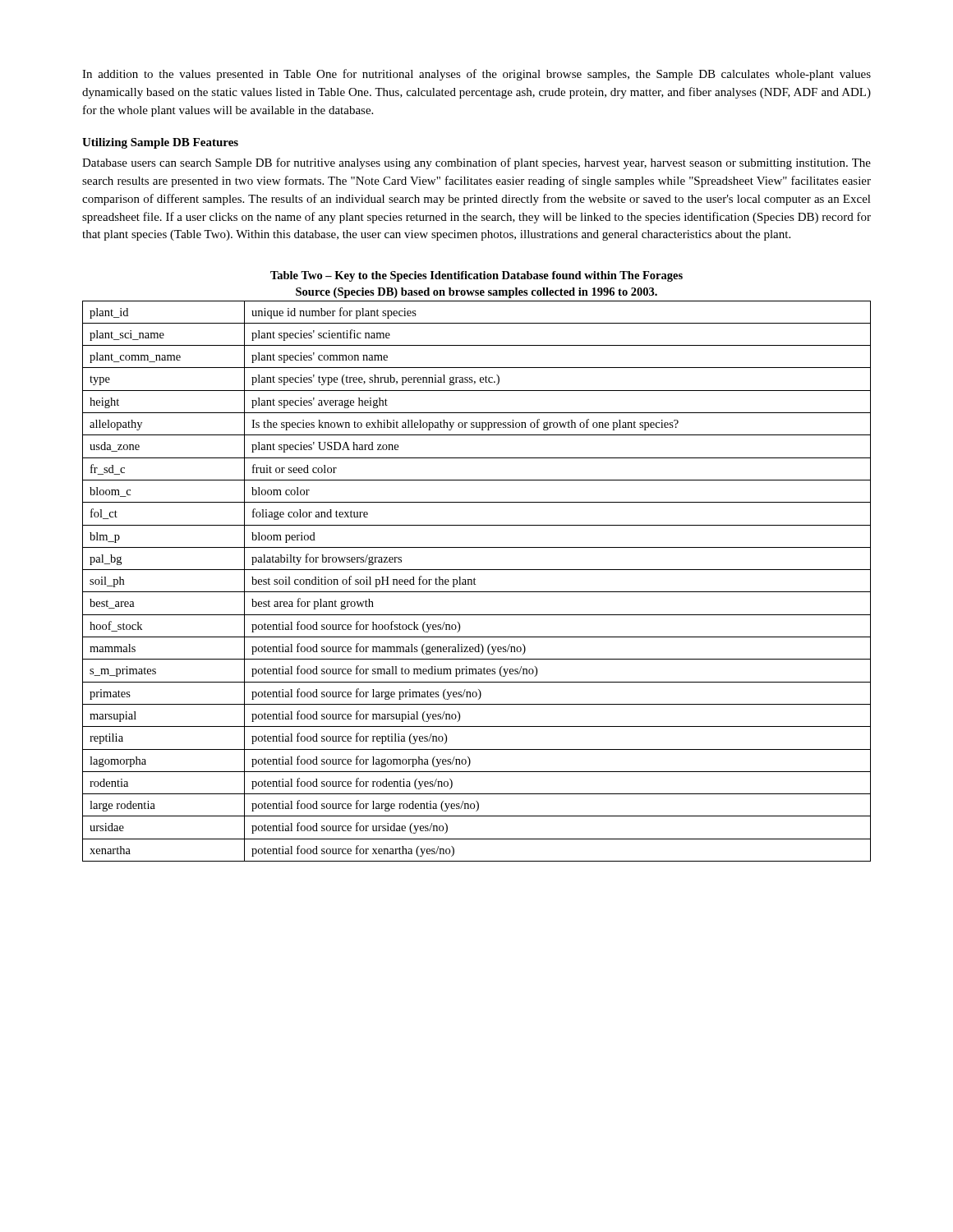Image resolution: width=953 pixels, height=1232 pixels.
Task: Find the passage starting "In addition to the values presented in Table"
Action: click(x=476, y=92)
